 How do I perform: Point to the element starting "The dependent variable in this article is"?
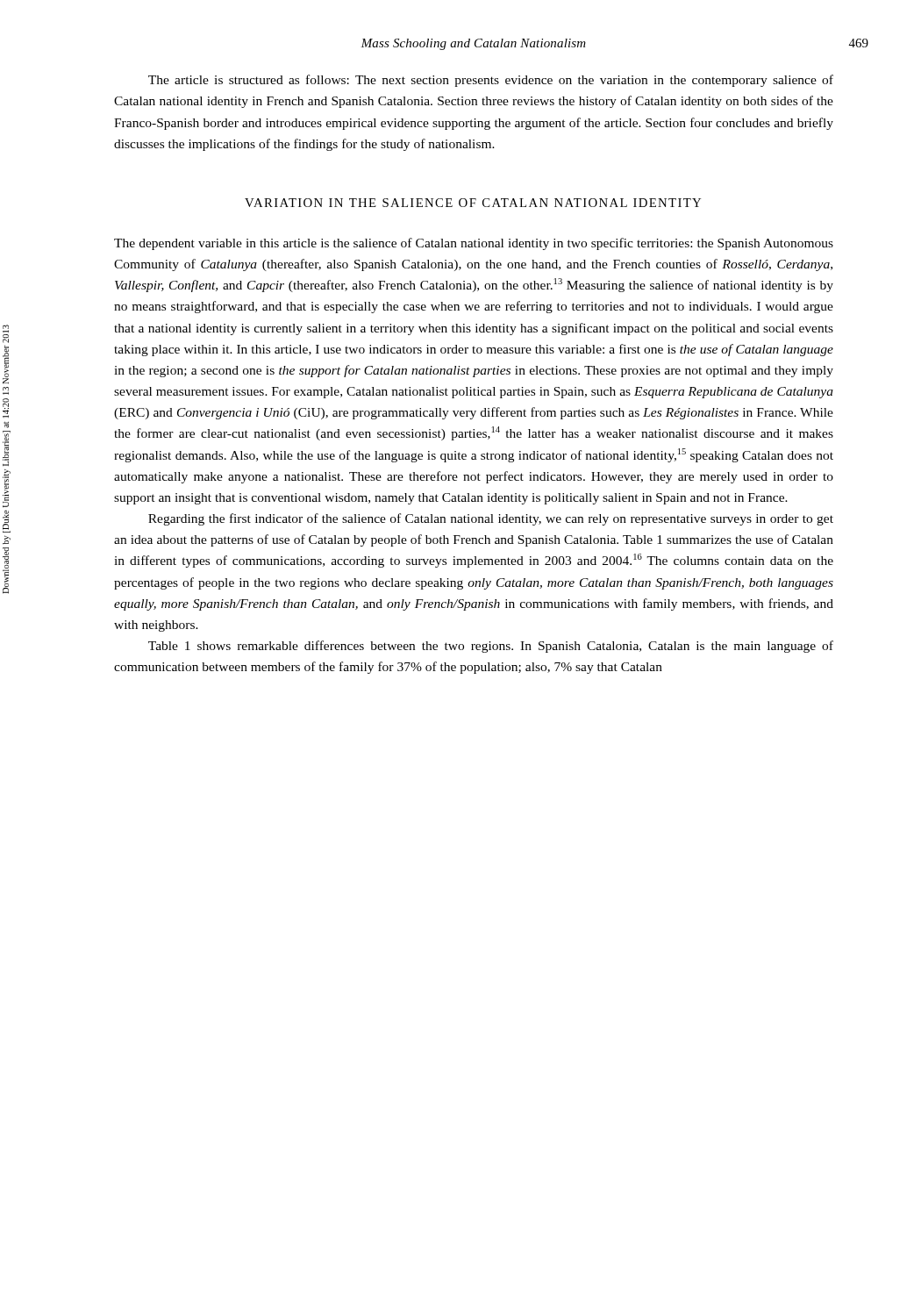pyautogui.click(x=474, y=370)
